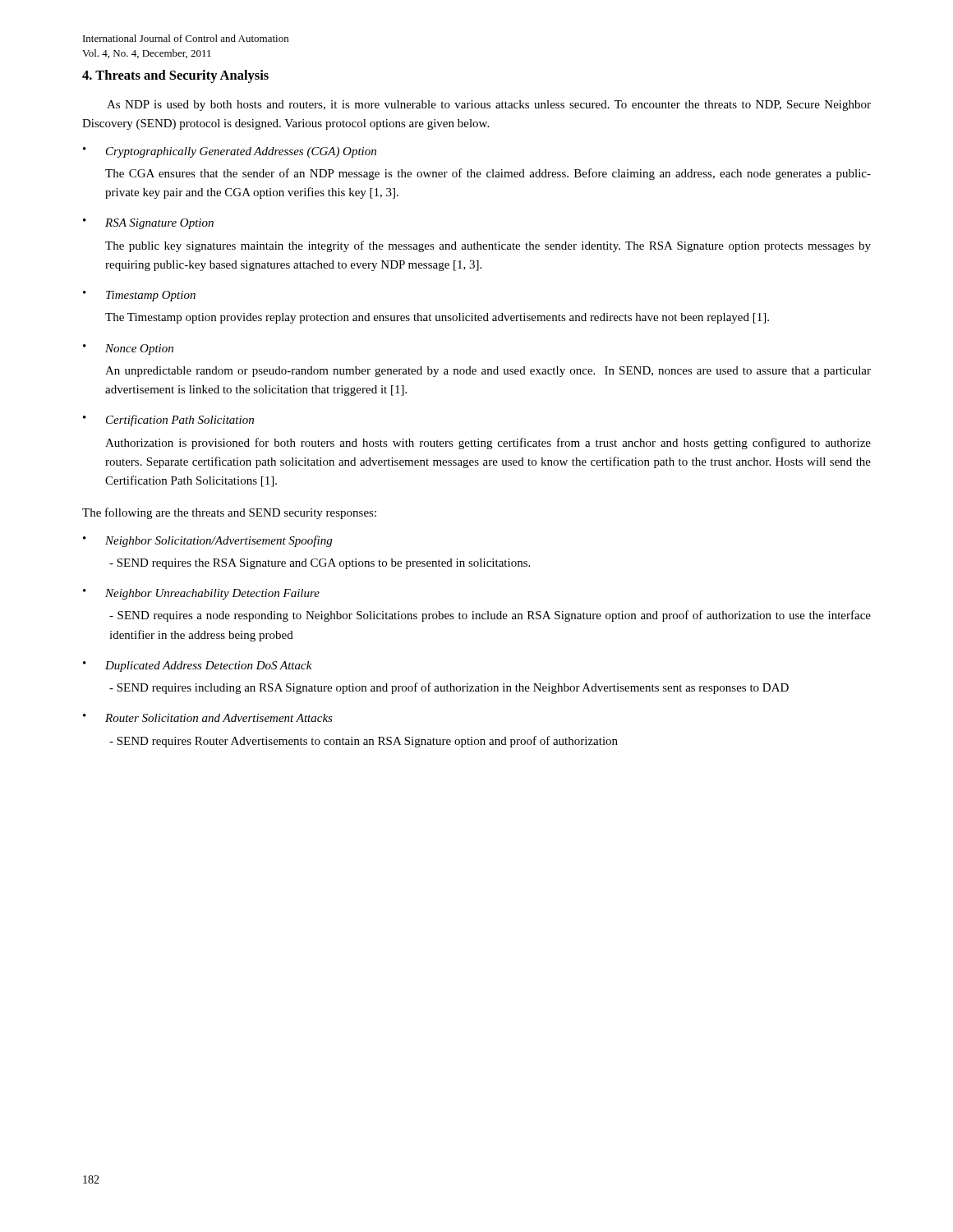Locate the text starting "• RSA Signature"

(476, 246)
